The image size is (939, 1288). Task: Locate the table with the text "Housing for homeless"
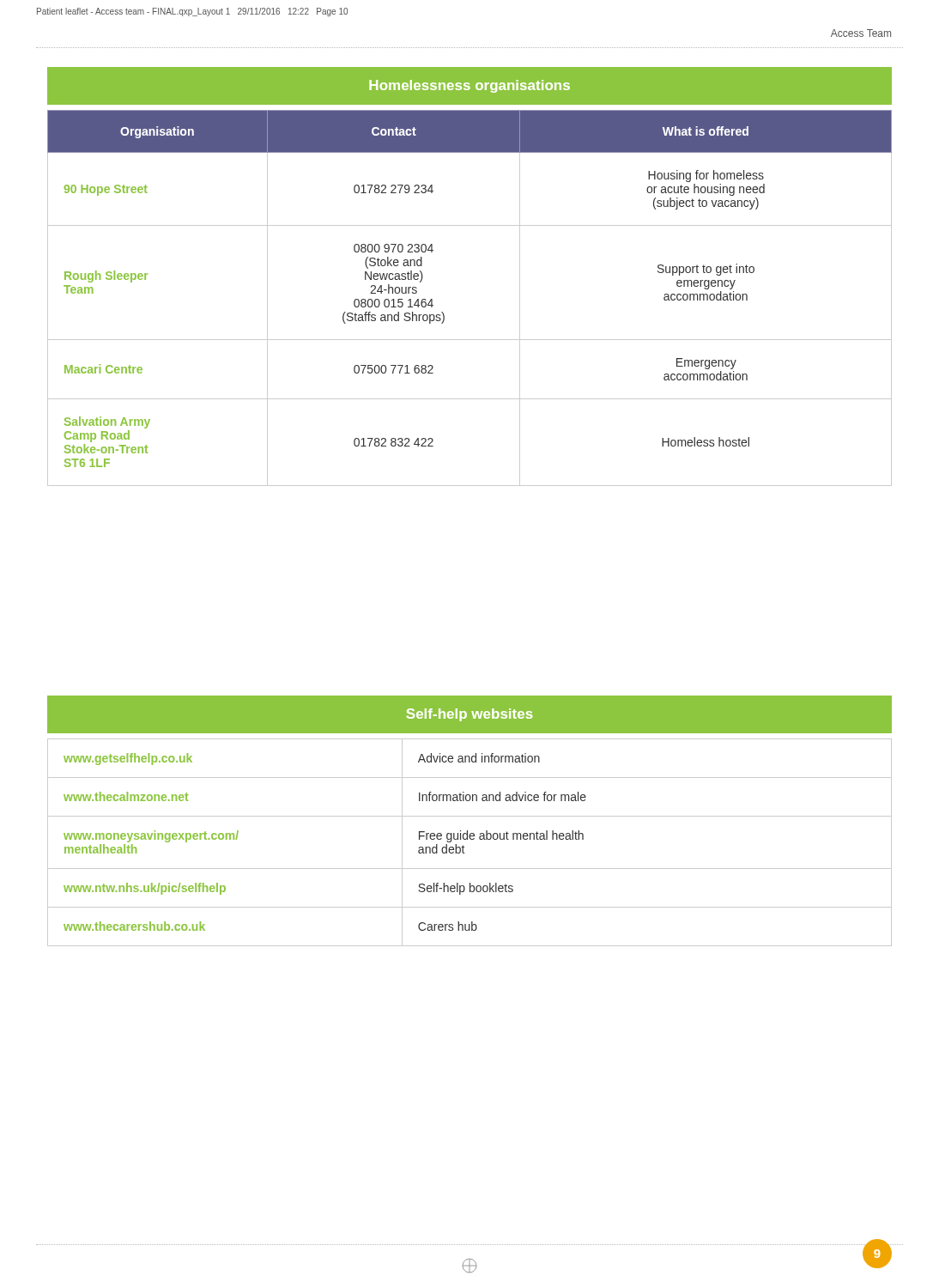470,298
